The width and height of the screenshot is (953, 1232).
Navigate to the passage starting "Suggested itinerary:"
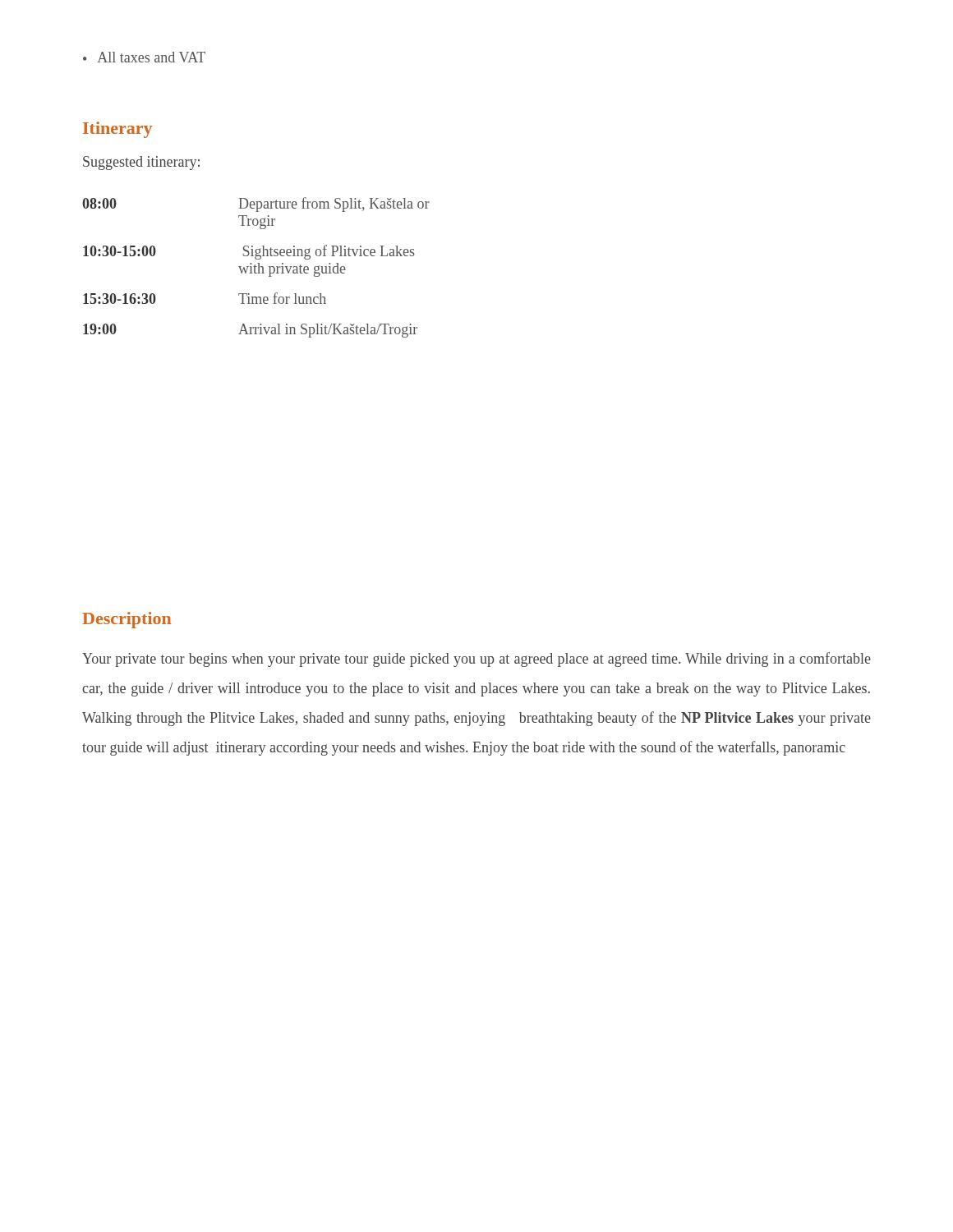[141, 162]
